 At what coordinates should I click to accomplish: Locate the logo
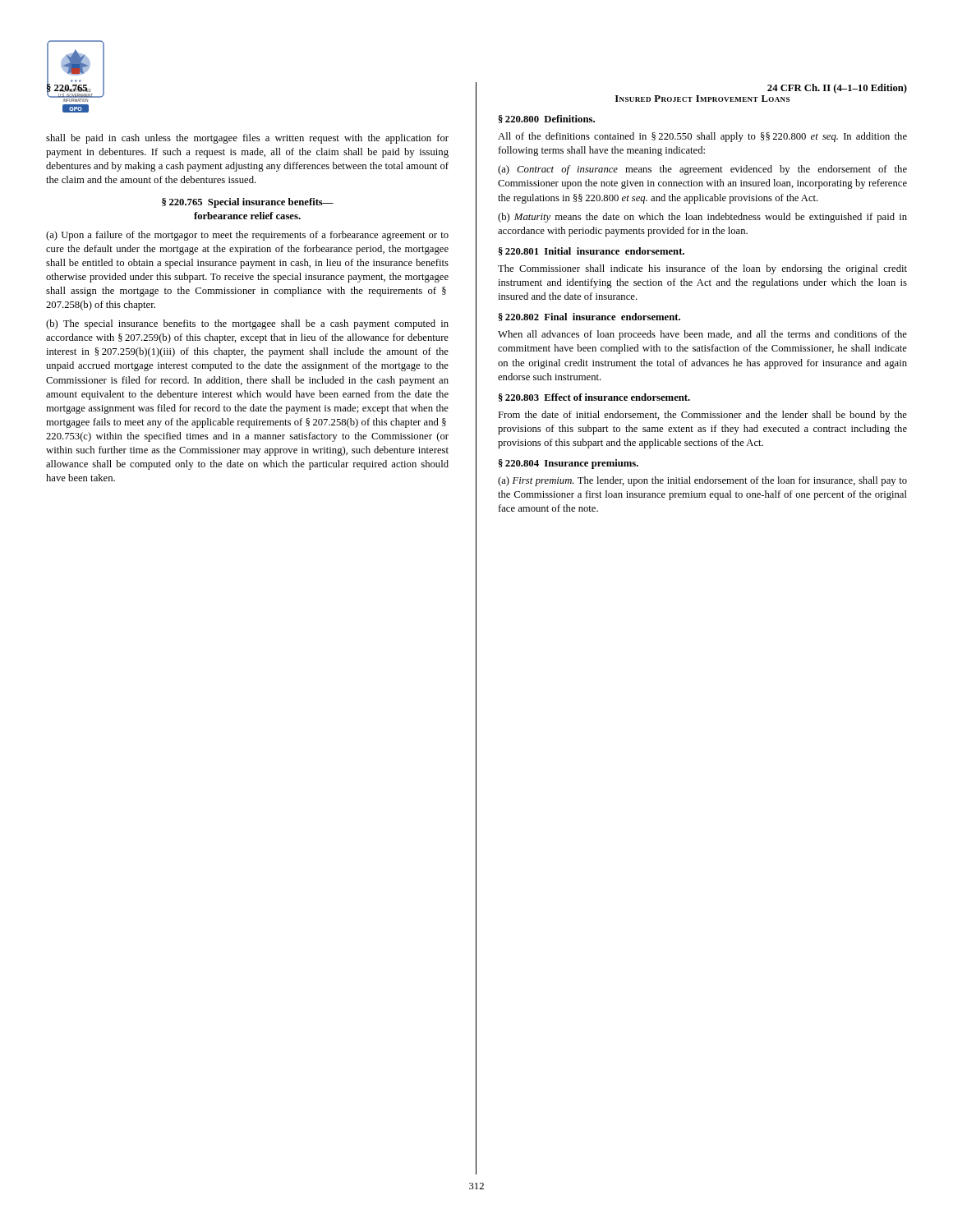pos(79,76)
